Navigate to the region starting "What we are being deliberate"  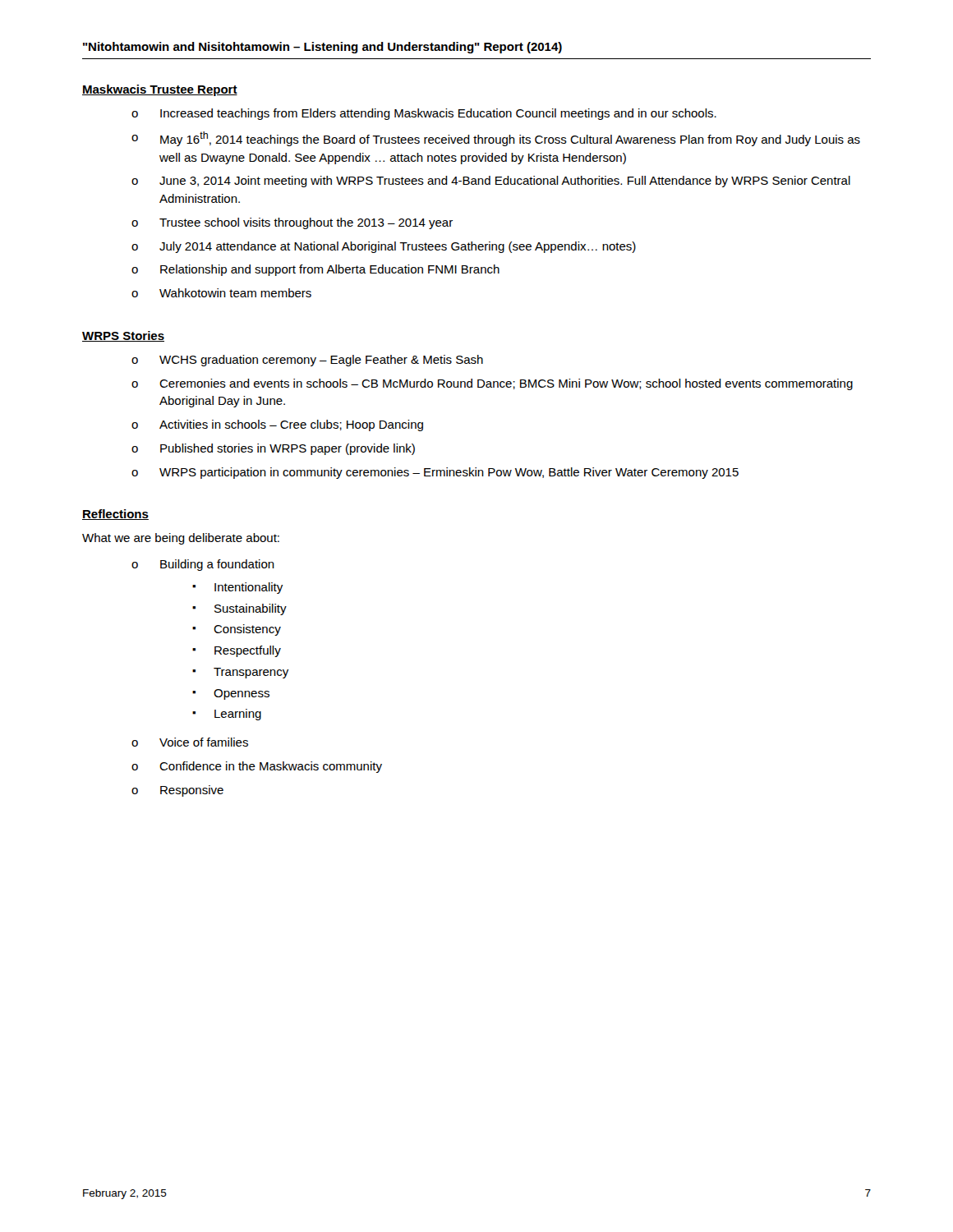pos(181,538)
